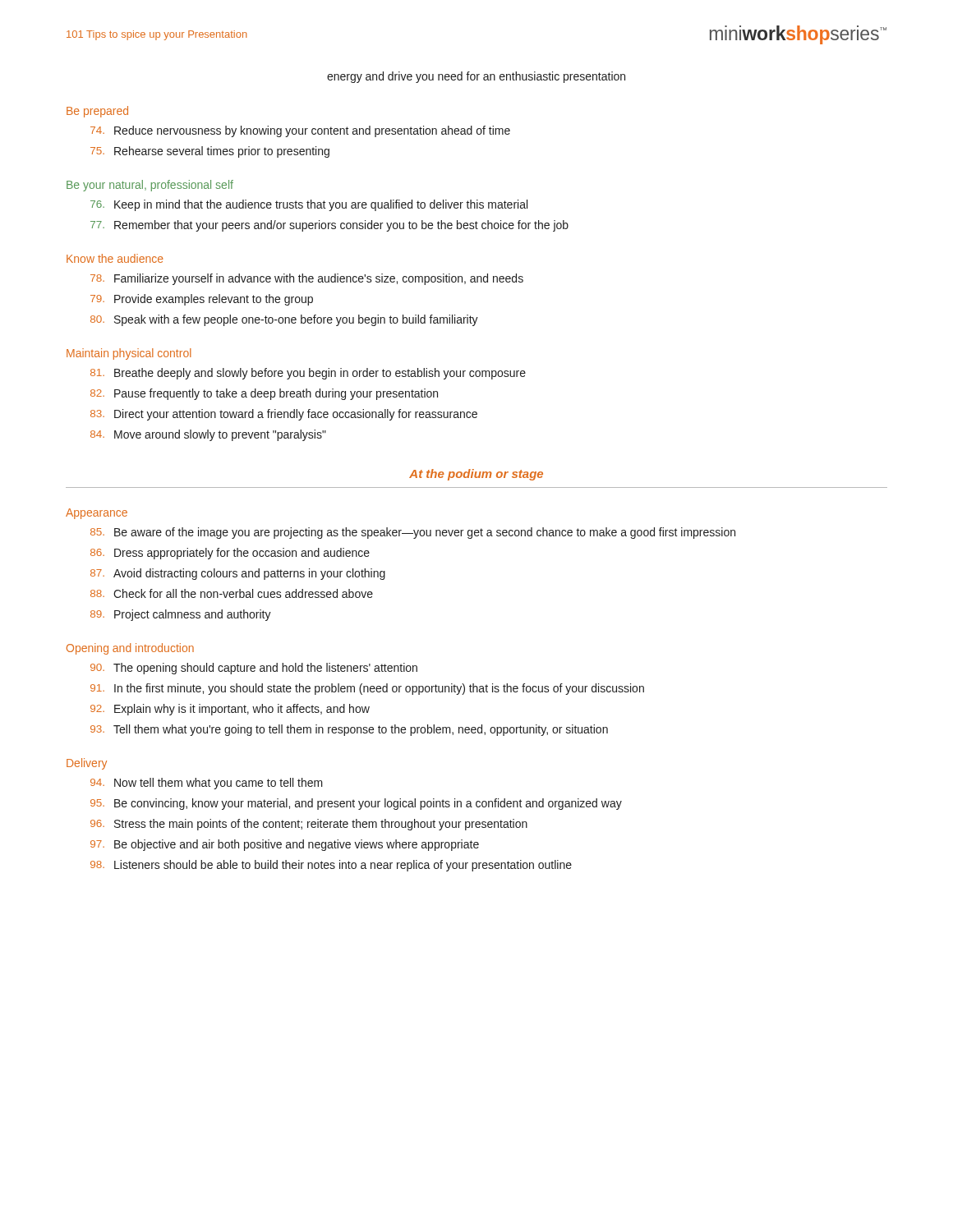Click the passage that begins "82. Pause frequently to take a deep"
This screenshot has width=953, height=1232.
(x=264, y=394)
